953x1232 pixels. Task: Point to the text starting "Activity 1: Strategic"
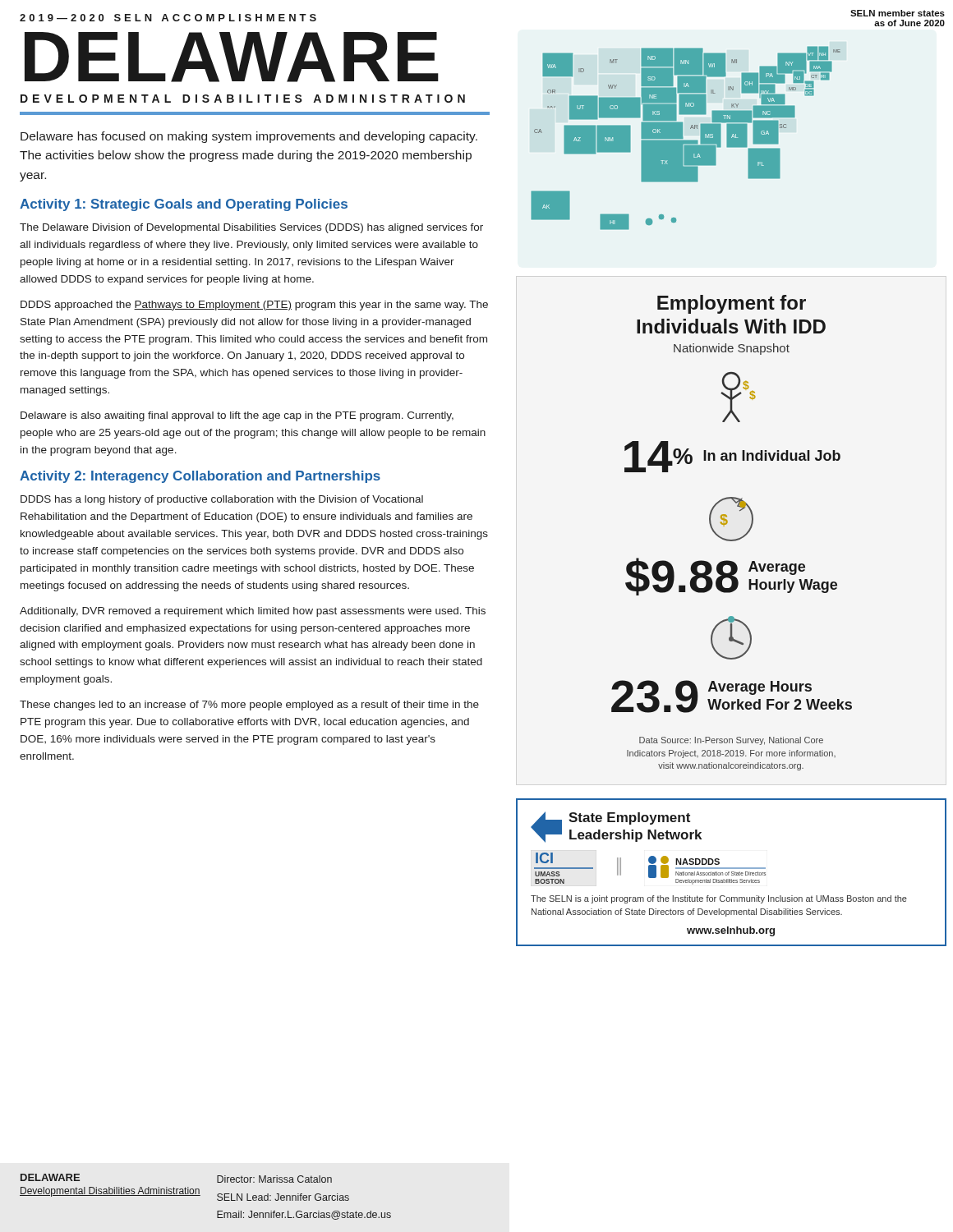pos(255,205)
